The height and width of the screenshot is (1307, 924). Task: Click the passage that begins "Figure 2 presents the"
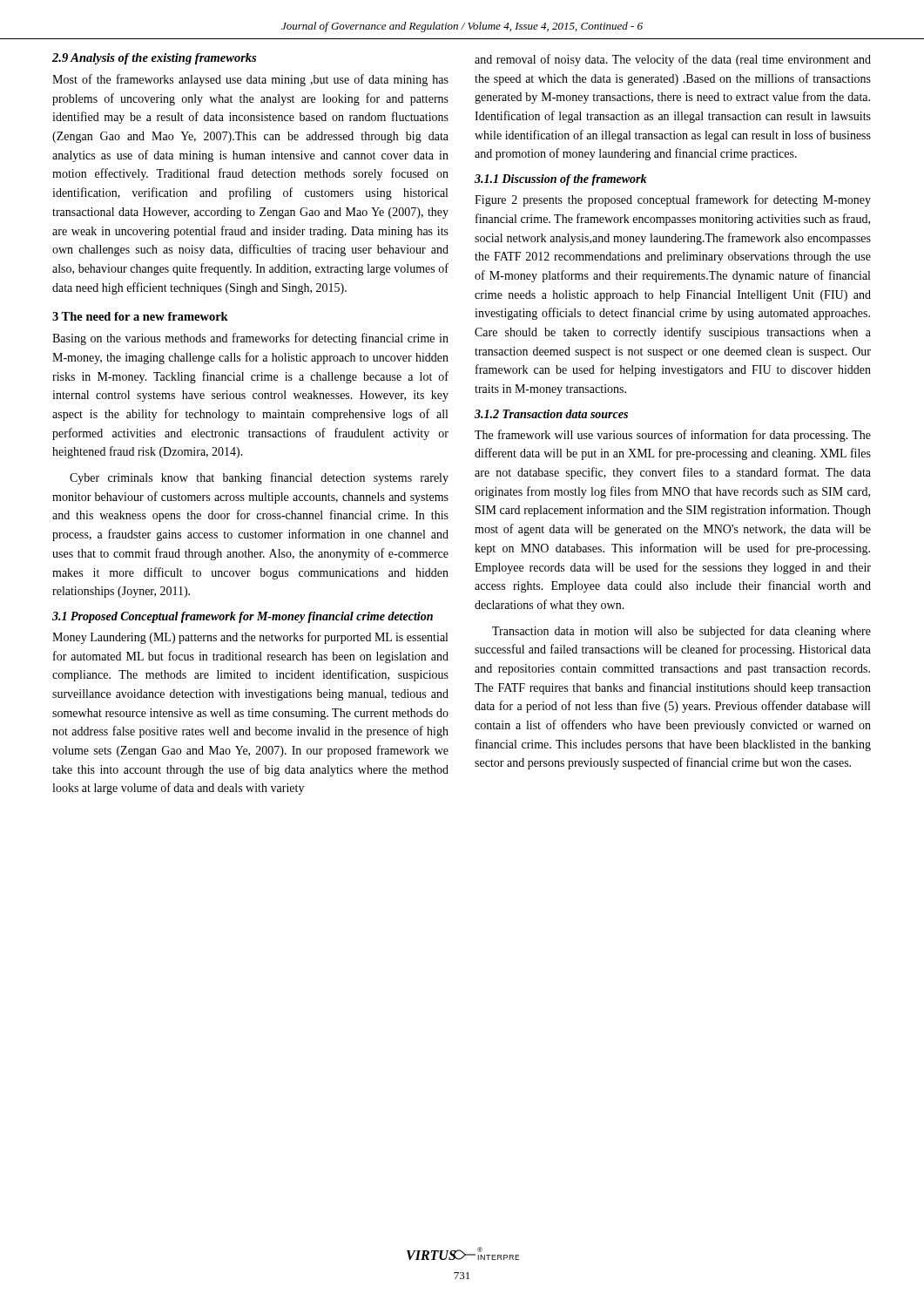tap(673, 295)
